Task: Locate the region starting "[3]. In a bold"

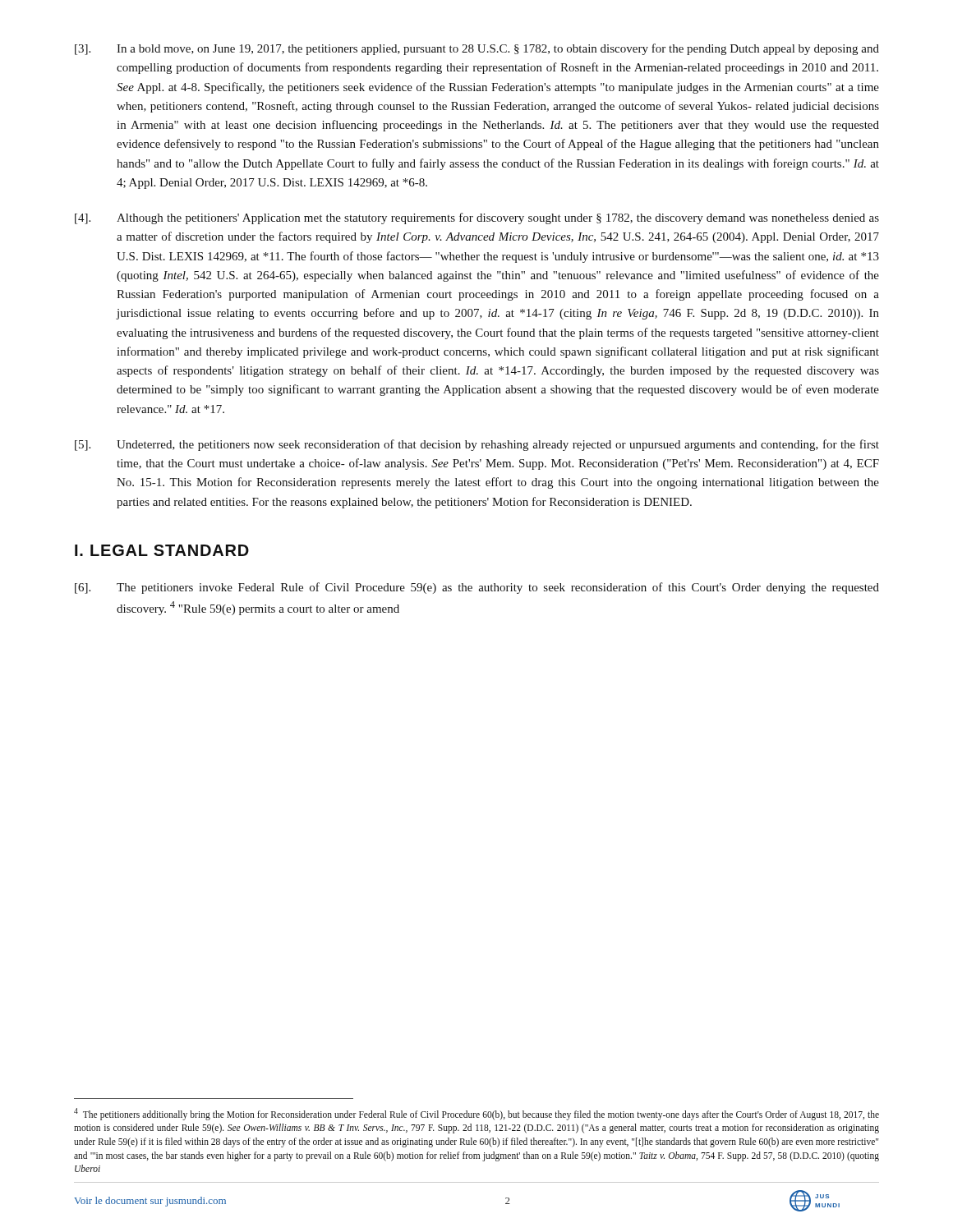Action: coord(476,116)
